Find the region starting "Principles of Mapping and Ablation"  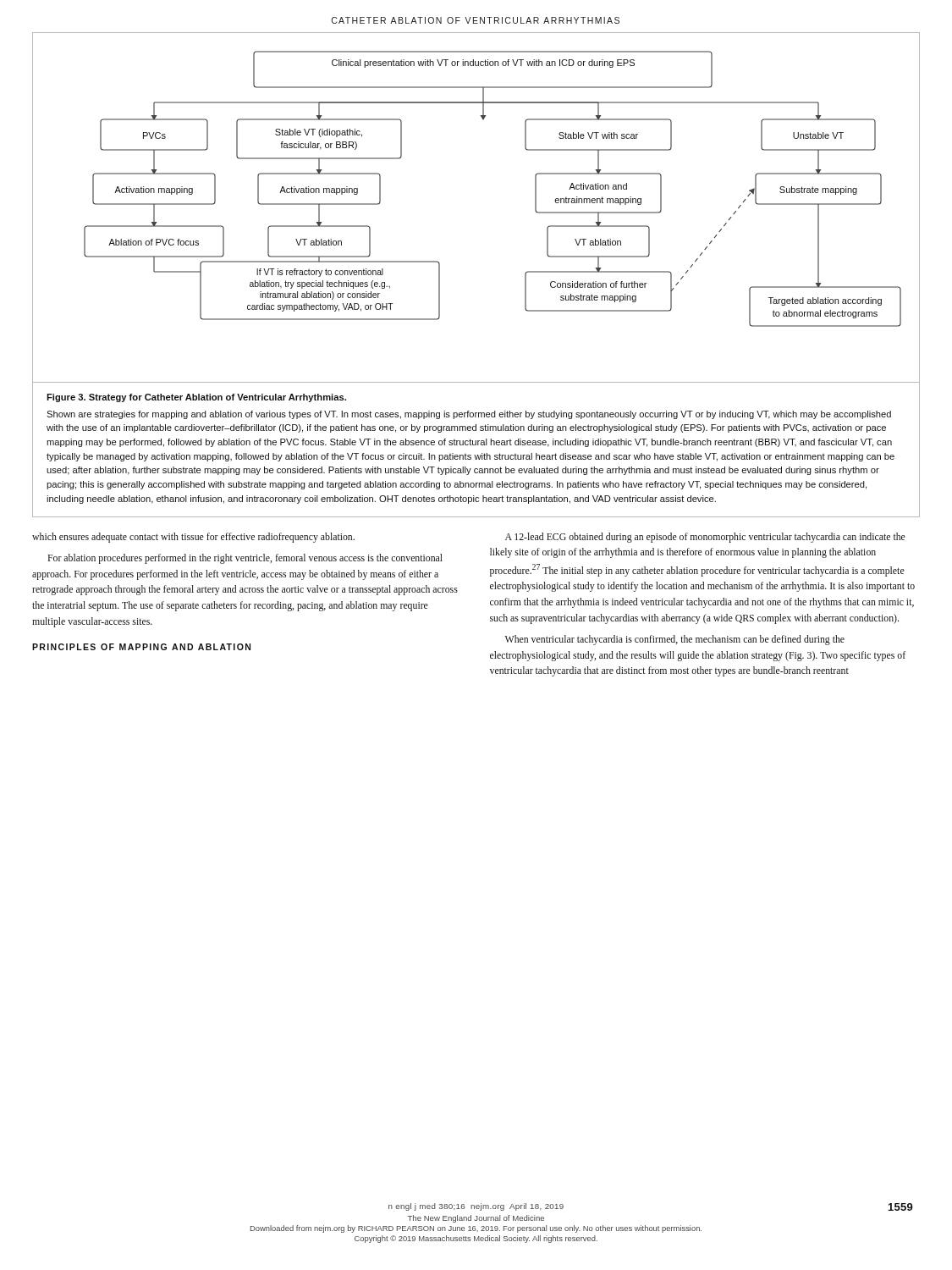pyautogui.click(x=142, y=647)
